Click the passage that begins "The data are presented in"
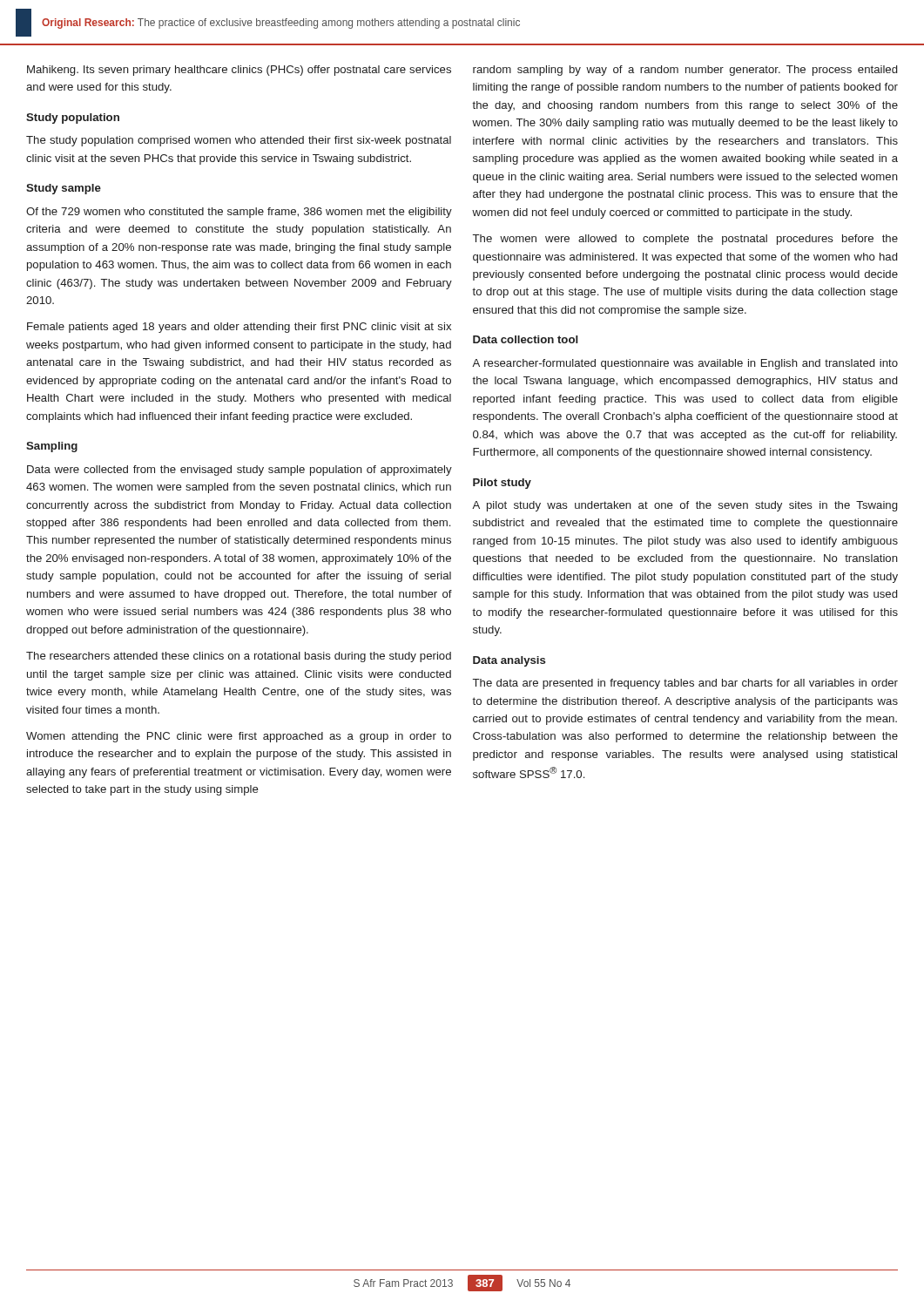 (685, 729)
